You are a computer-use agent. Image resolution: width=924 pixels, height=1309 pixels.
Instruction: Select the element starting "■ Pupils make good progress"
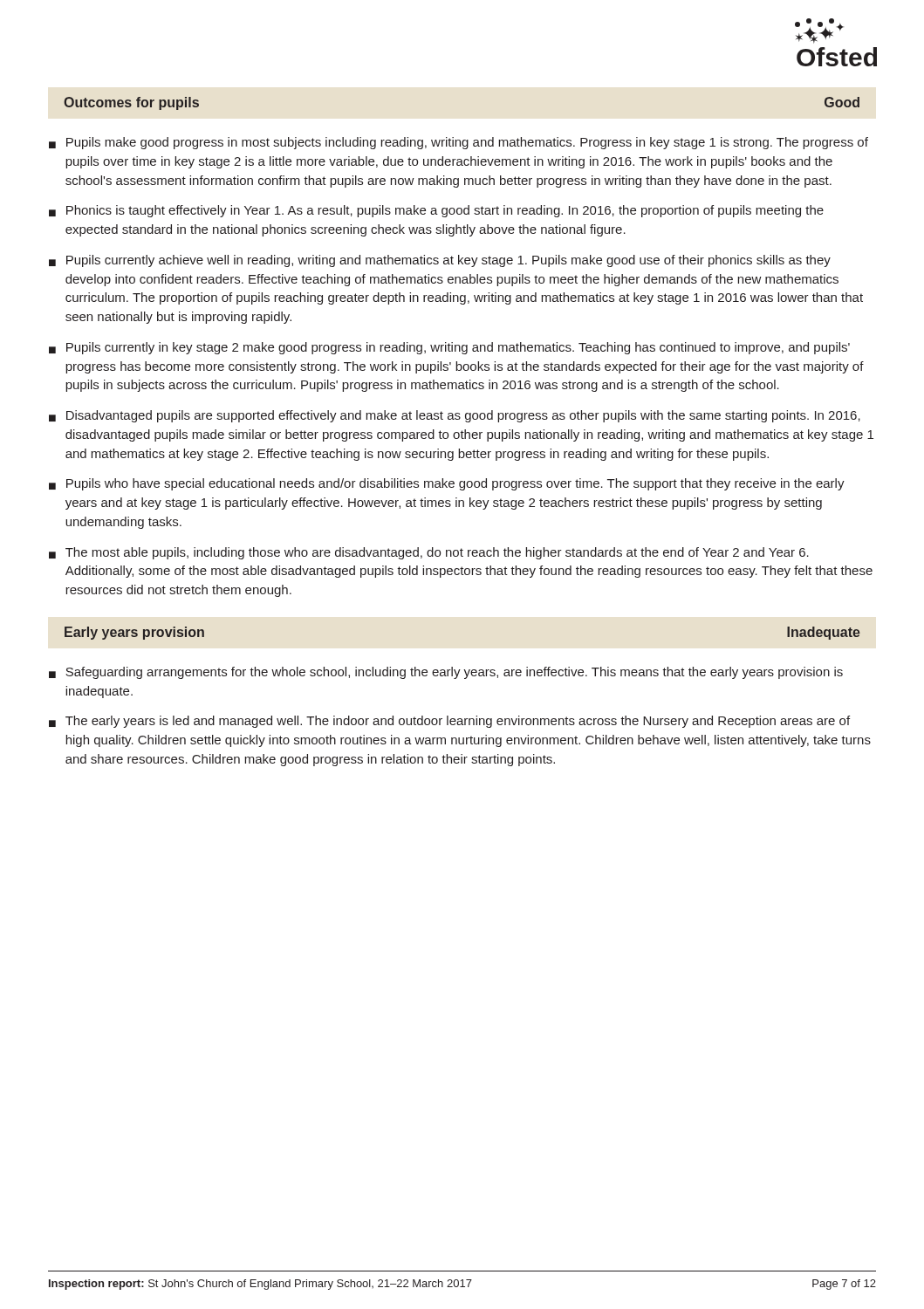point(462,161)
